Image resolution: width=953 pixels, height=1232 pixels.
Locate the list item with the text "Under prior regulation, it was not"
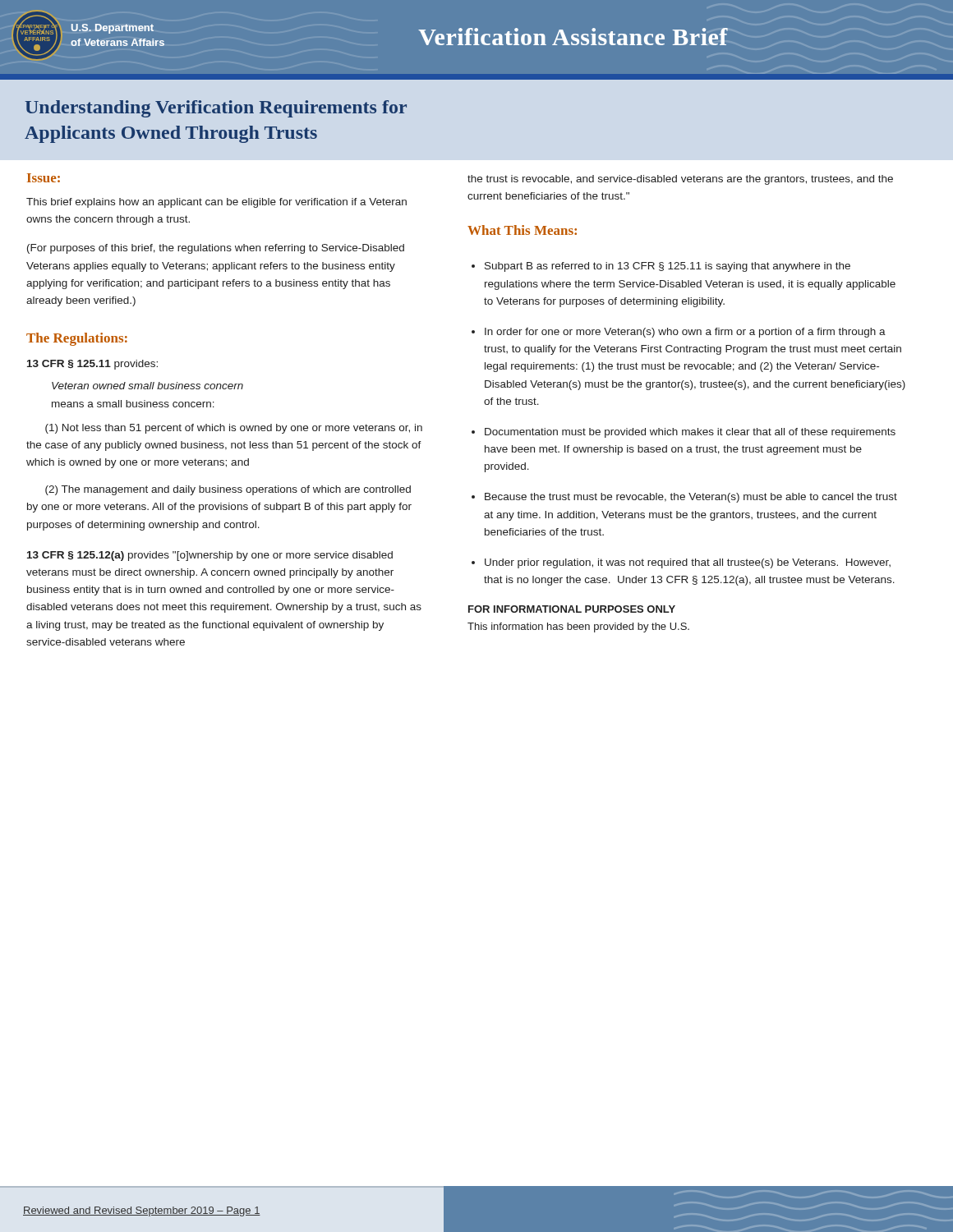[690, 571]
